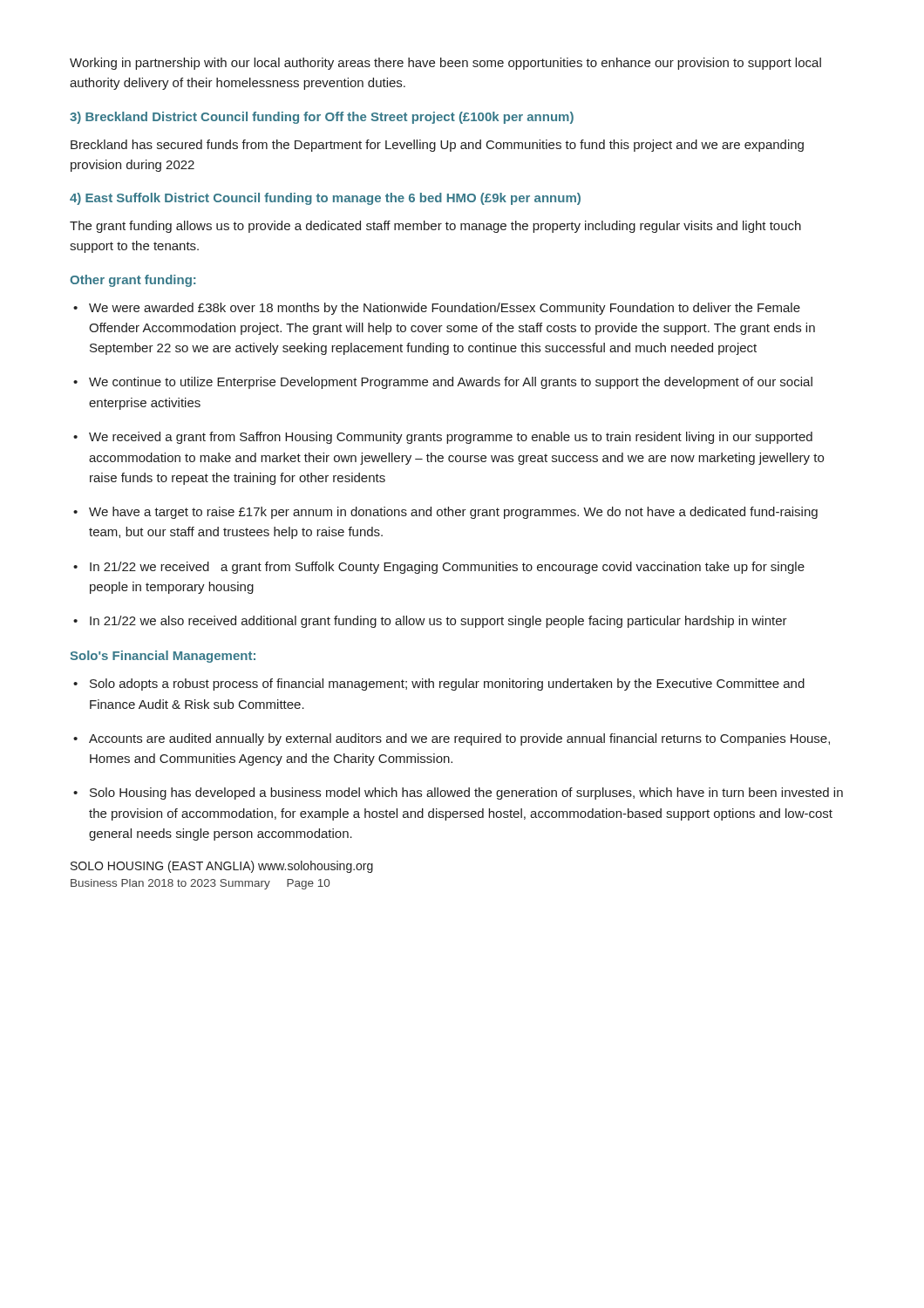Navigate to the block starting "Accounts are audited"
This screenshot has width=924, height=1308.
click(x=460, y=748)
